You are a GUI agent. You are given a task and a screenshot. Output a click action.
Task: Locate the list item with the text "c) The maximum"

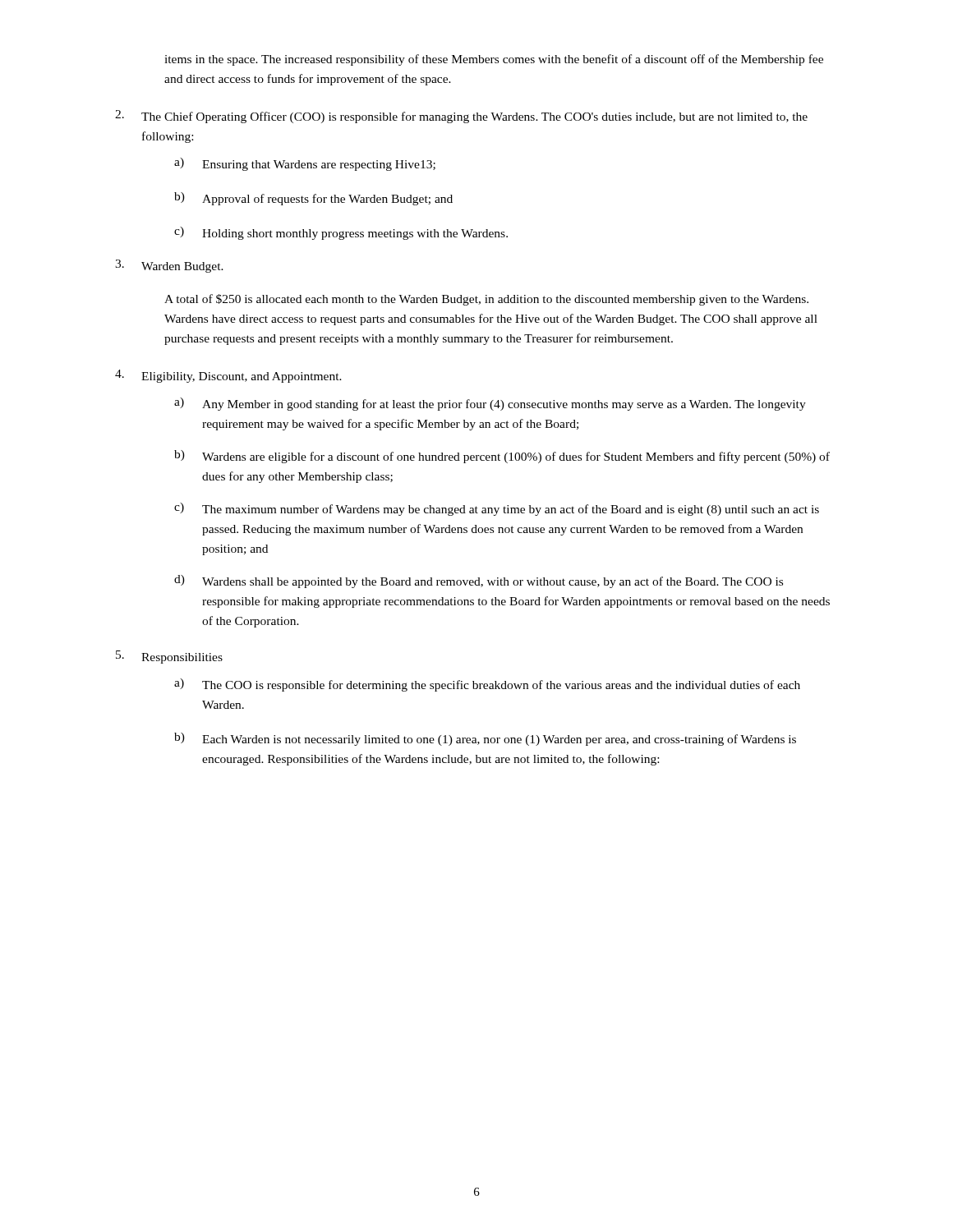coord(506,529)
